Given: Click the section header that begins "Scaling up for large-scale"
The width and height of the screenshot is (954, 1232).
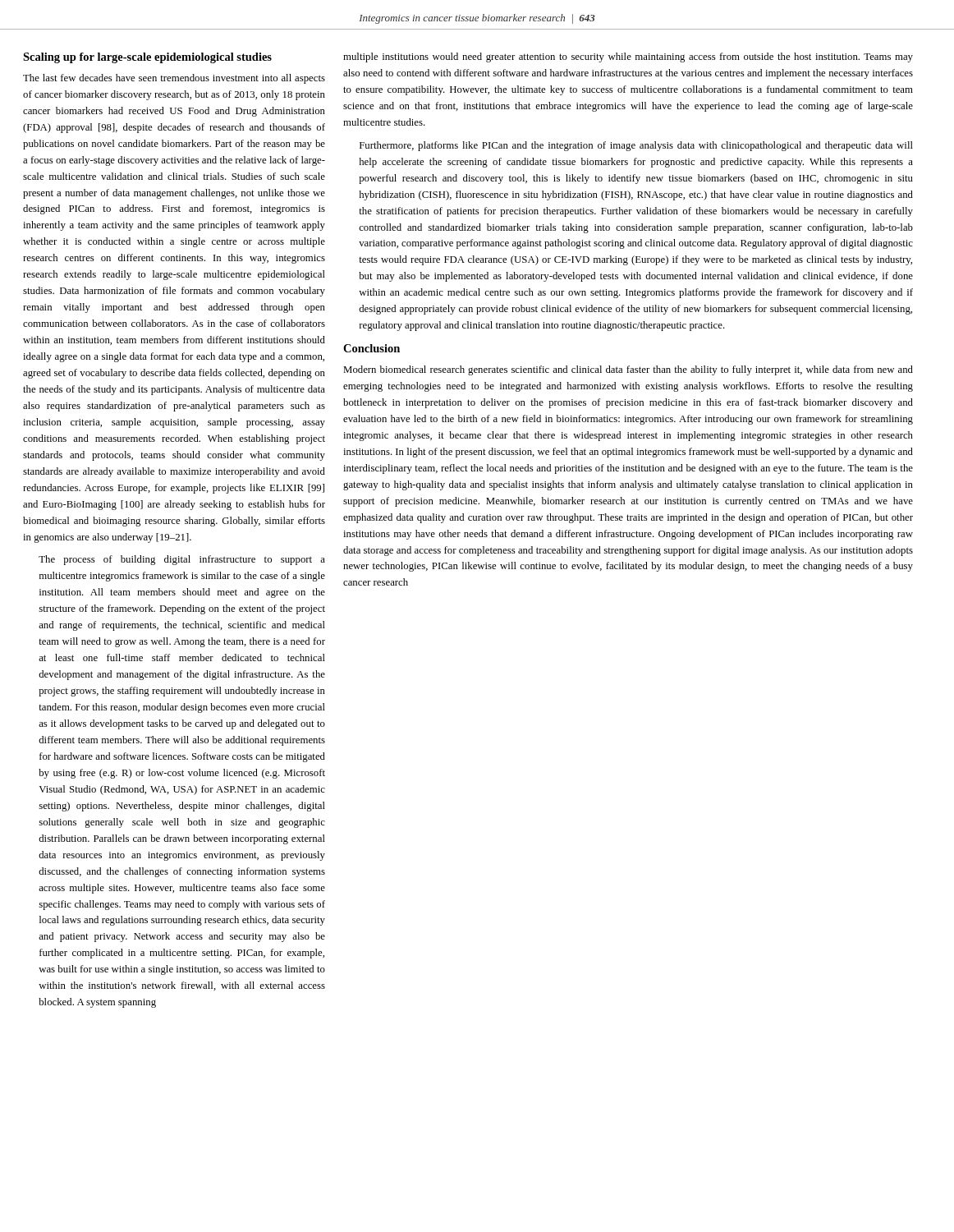Looking at the screenshot, I should click(147, 57).
